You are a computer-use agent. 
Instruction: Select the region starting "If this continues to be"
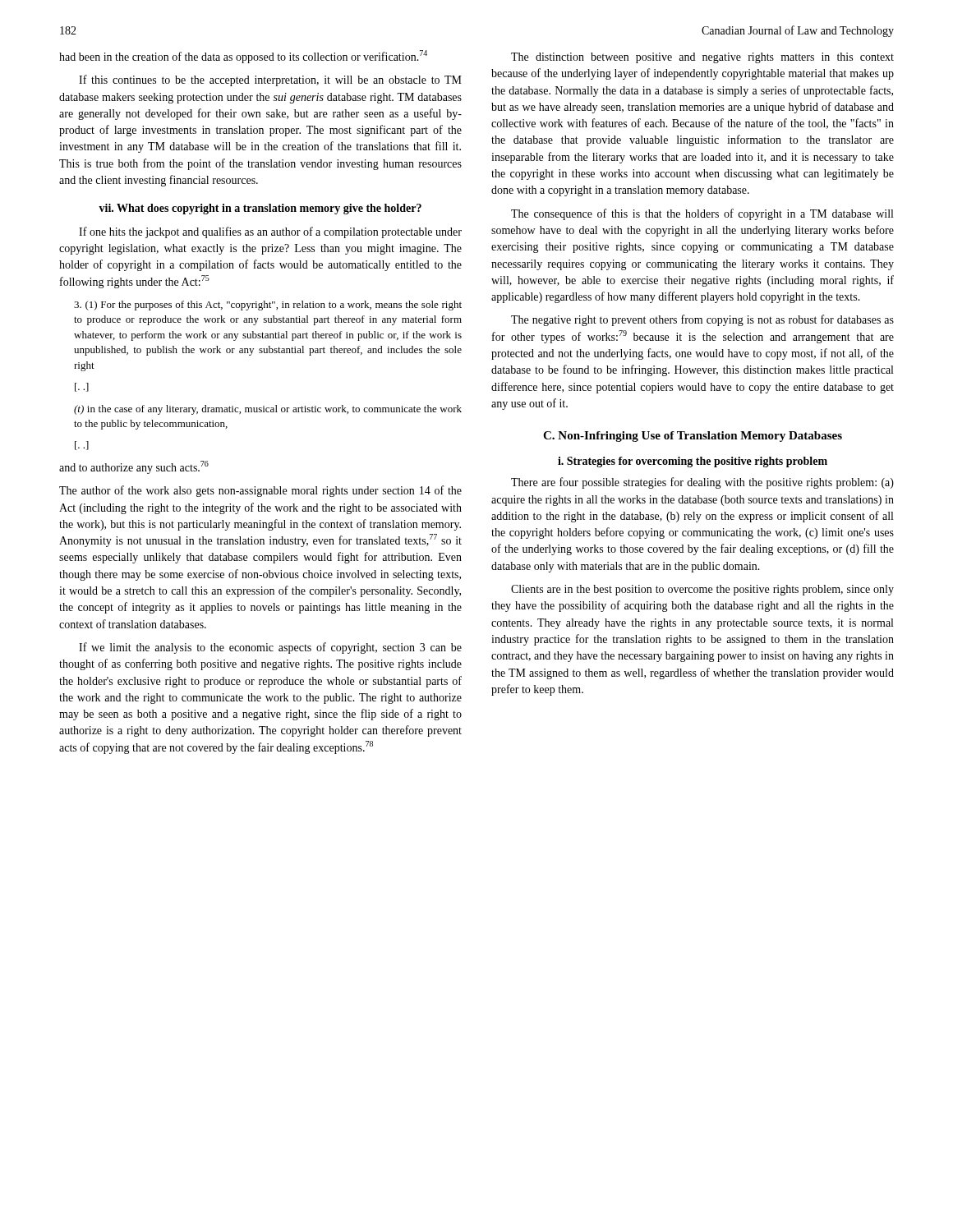pos(260,131)
